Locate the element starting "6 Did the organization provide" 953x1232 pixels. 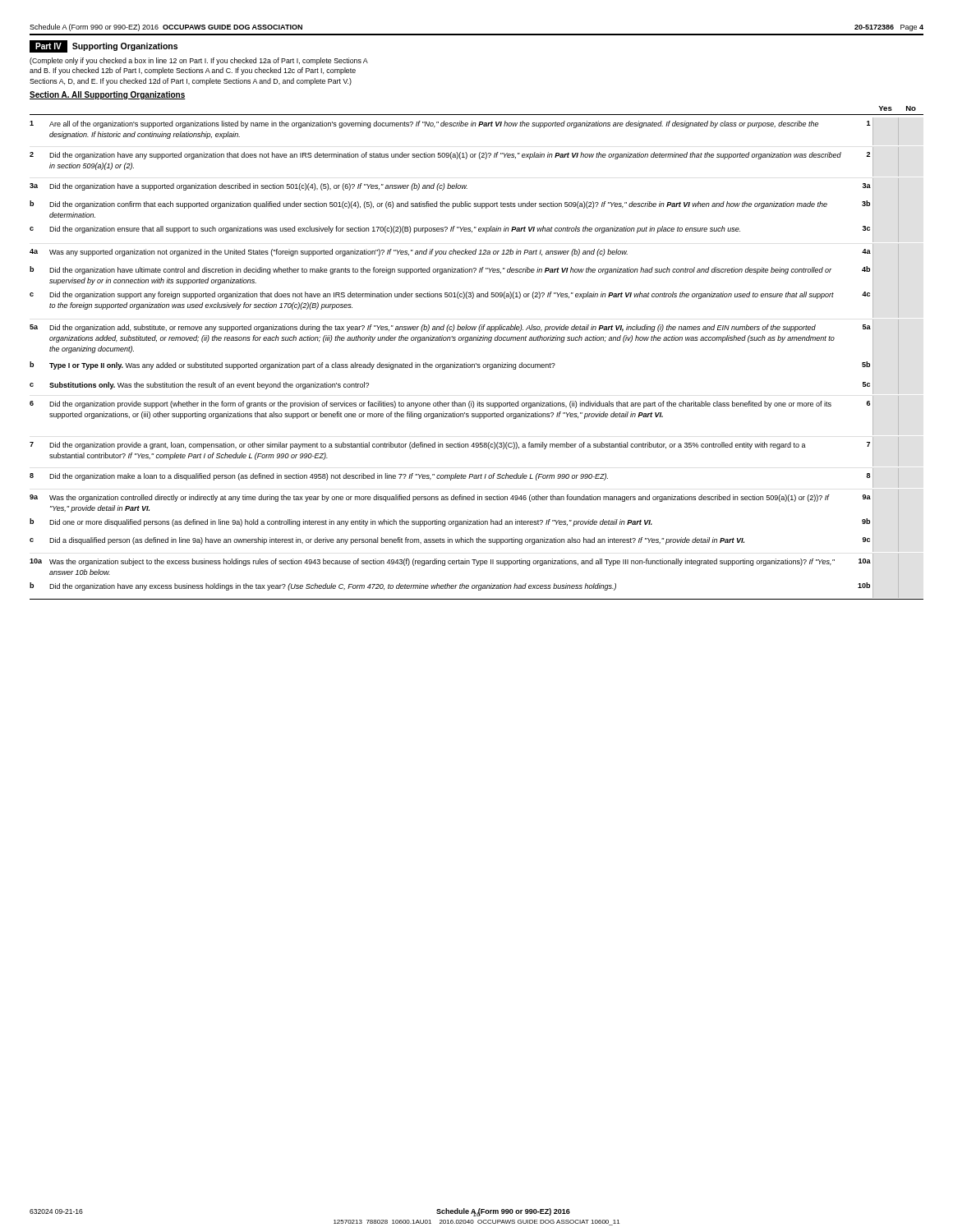click(476, 416)
